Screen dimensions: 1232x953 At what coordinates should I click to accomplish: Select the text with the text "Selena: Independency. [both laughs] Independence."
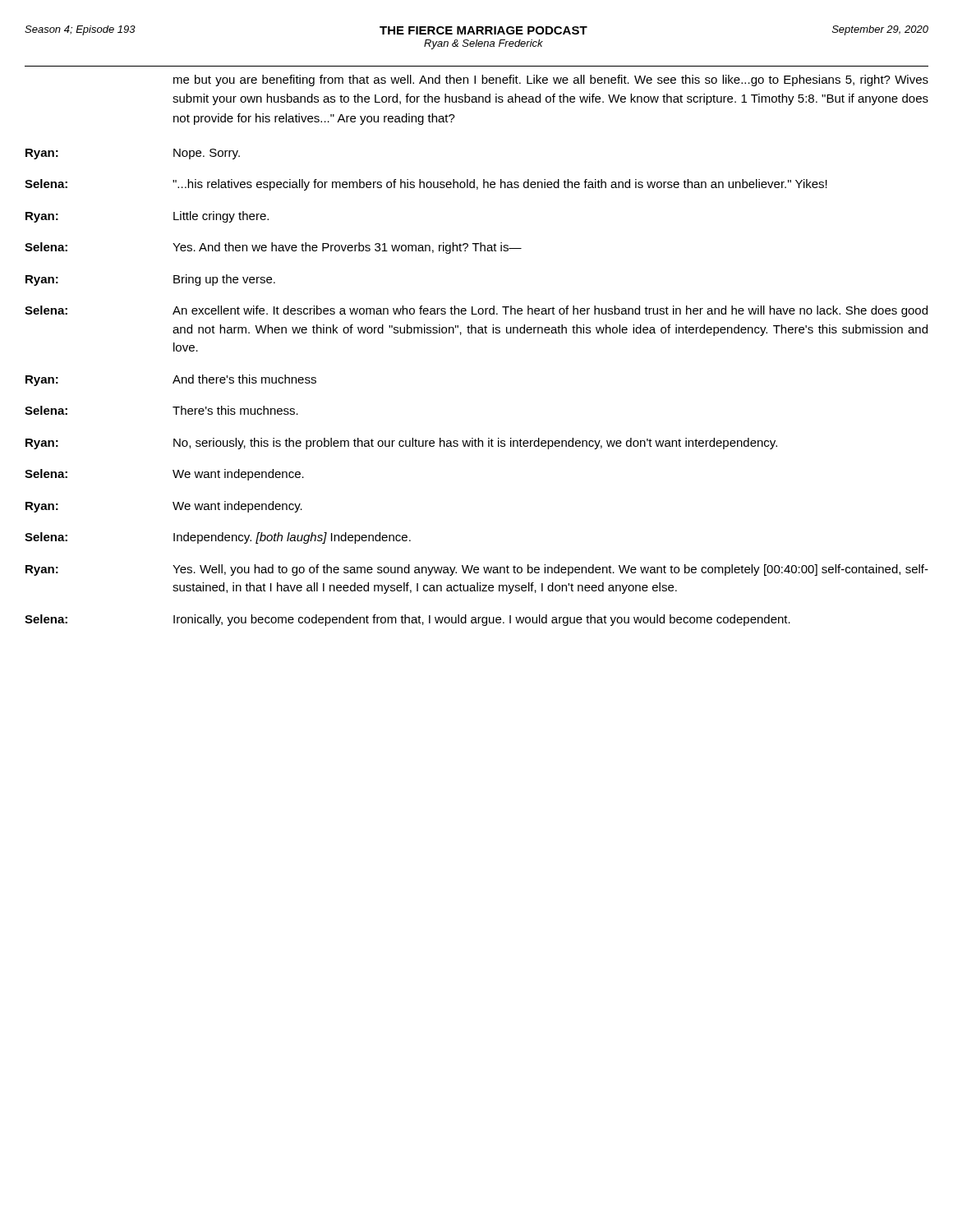[x=218, y=538]
